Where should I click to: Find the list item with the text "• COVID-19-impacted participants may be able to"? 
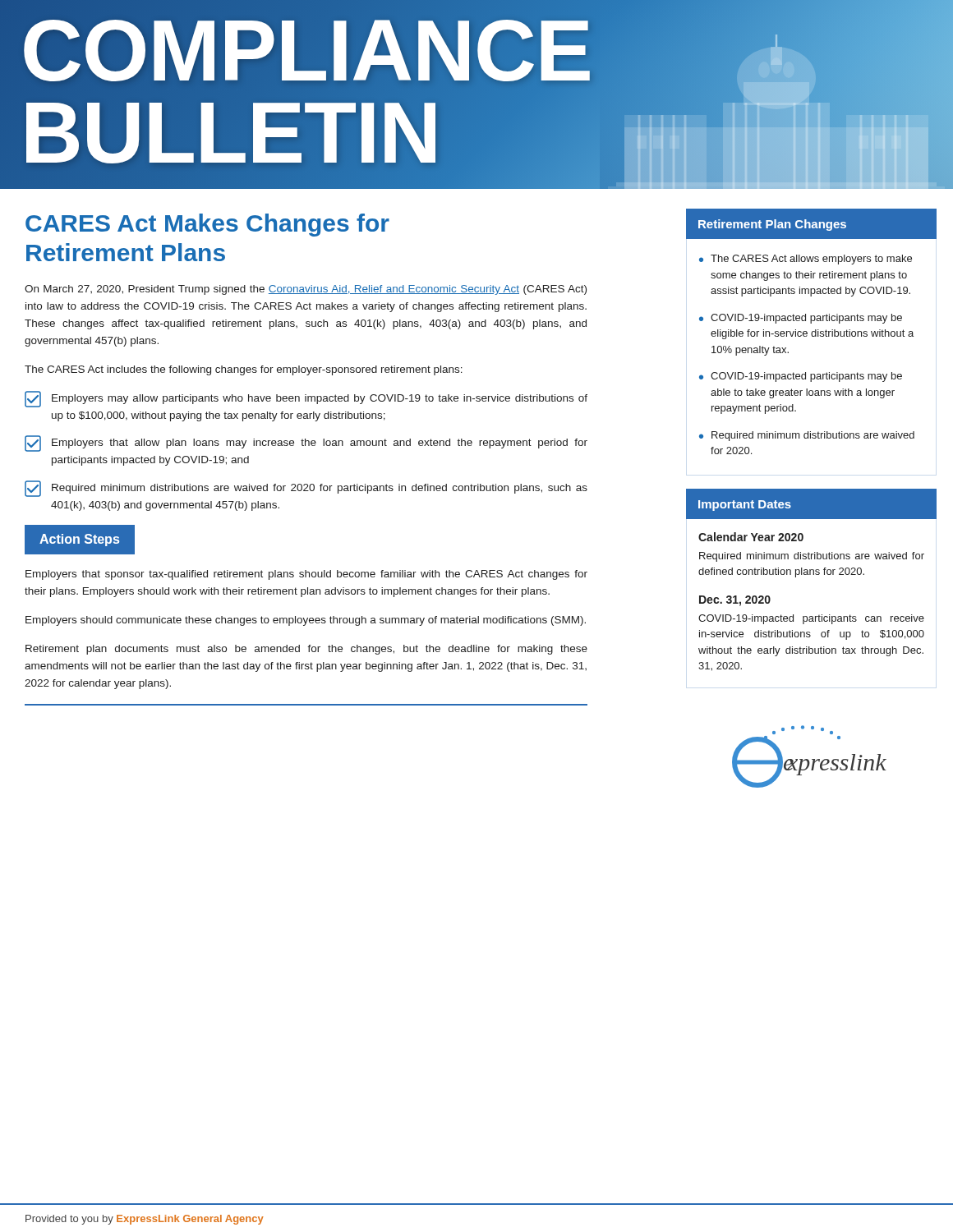coord(811,392)
